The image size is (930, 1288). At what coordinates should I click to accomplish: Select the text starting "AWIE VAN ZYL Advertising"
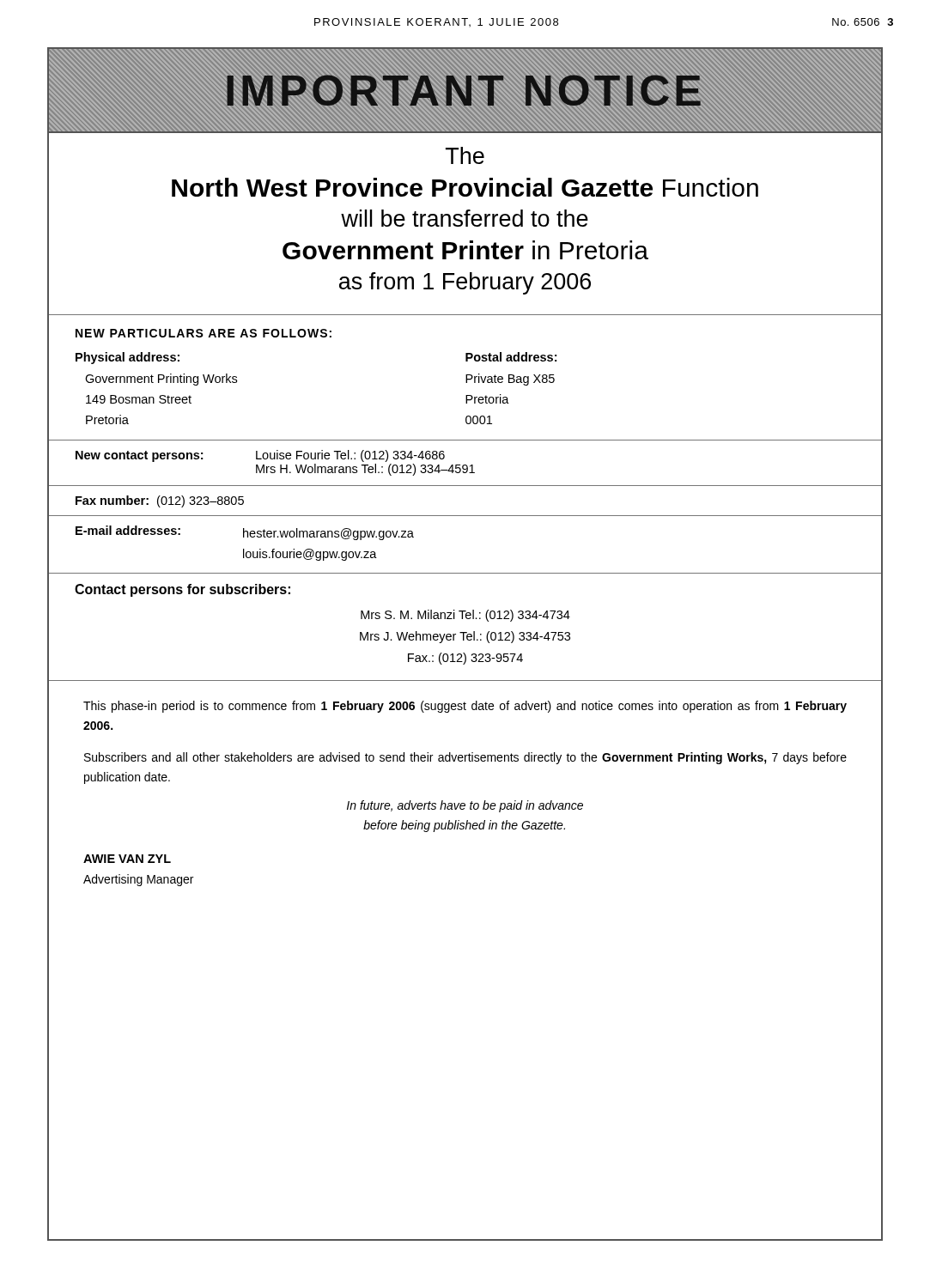tap(127, 859)
